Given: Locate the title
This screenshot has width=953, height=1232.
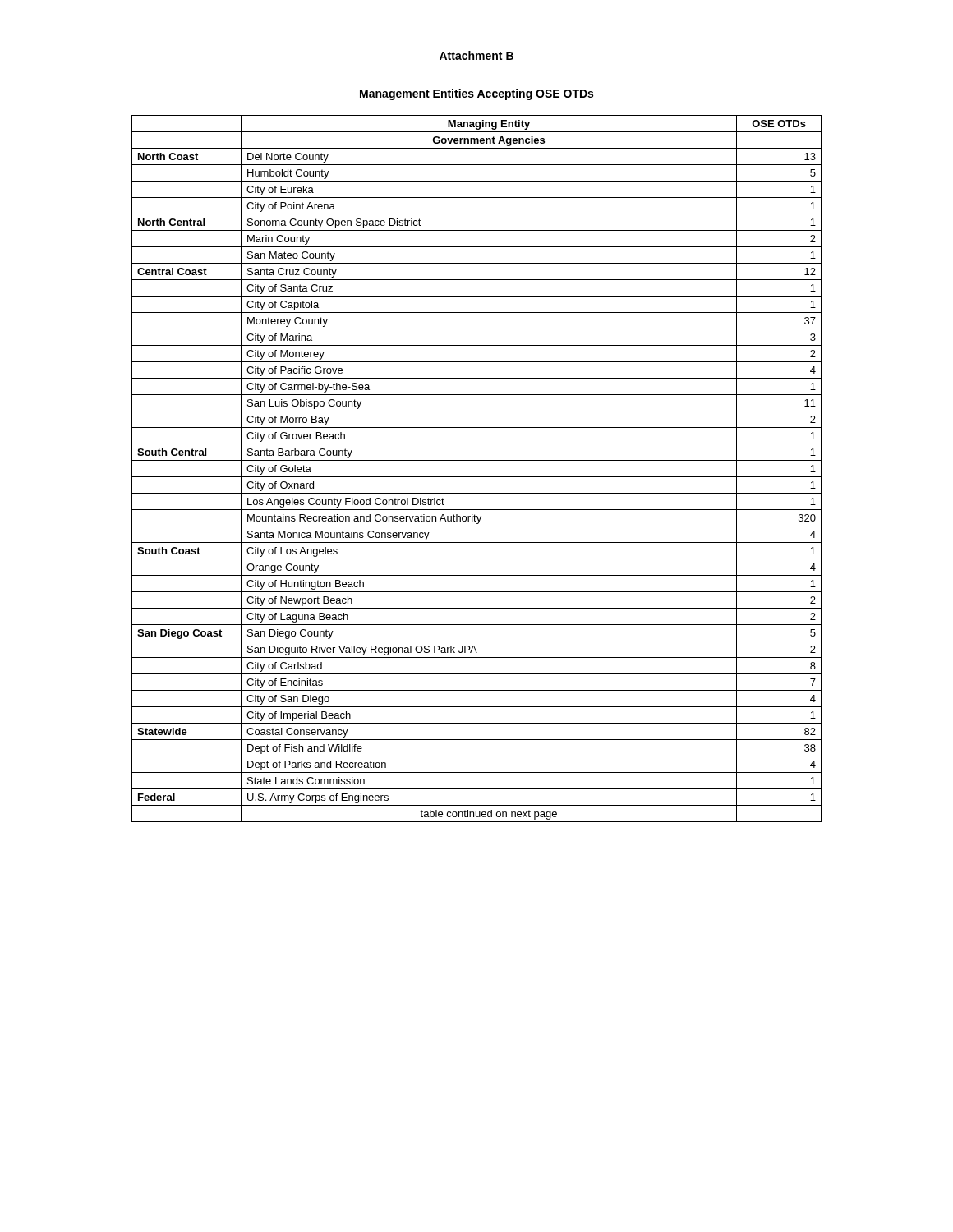Looking at the screenshot, I should [x=476, y=94].
